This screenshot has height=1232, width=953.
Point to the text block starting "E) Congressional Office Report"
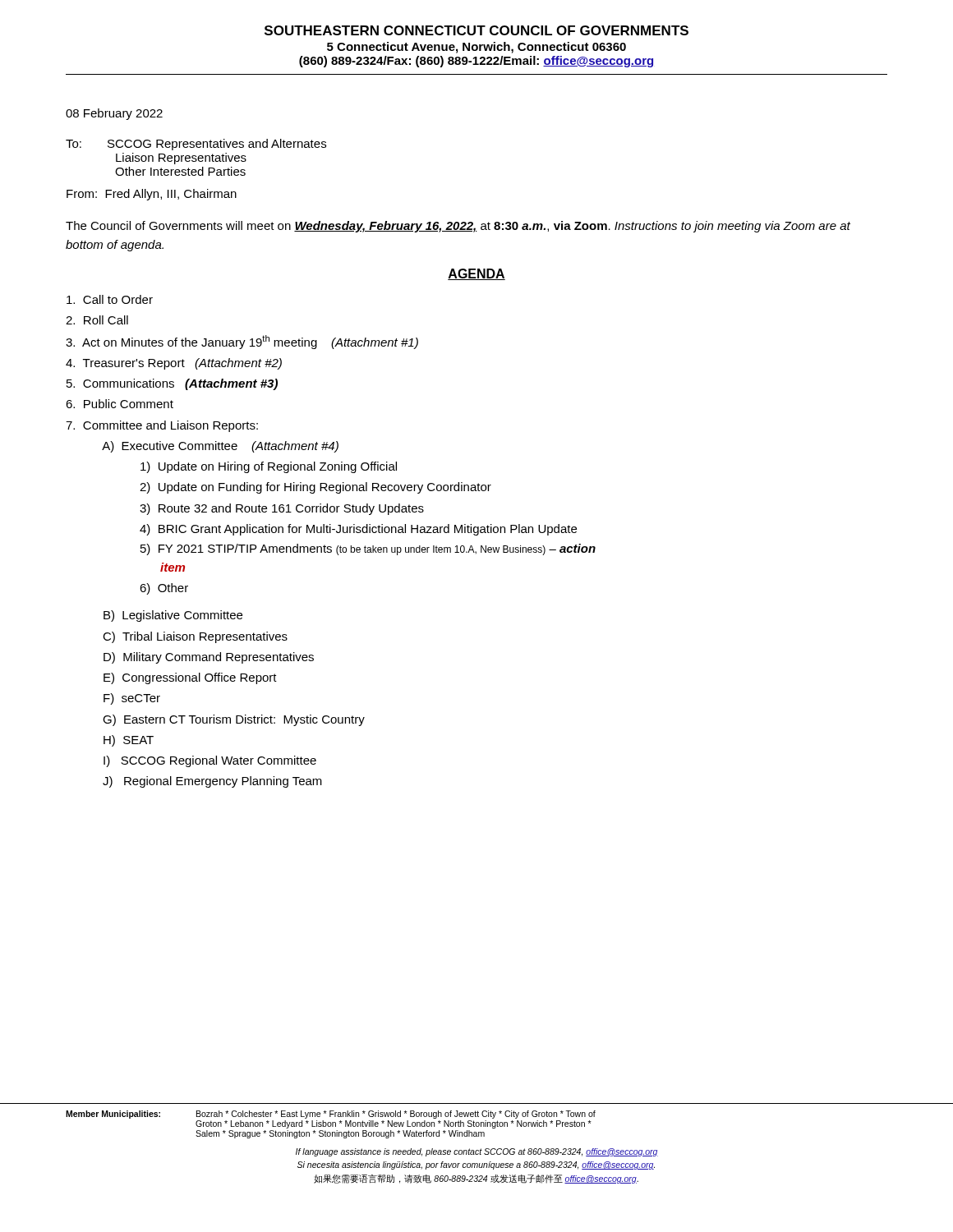(179, 677)
